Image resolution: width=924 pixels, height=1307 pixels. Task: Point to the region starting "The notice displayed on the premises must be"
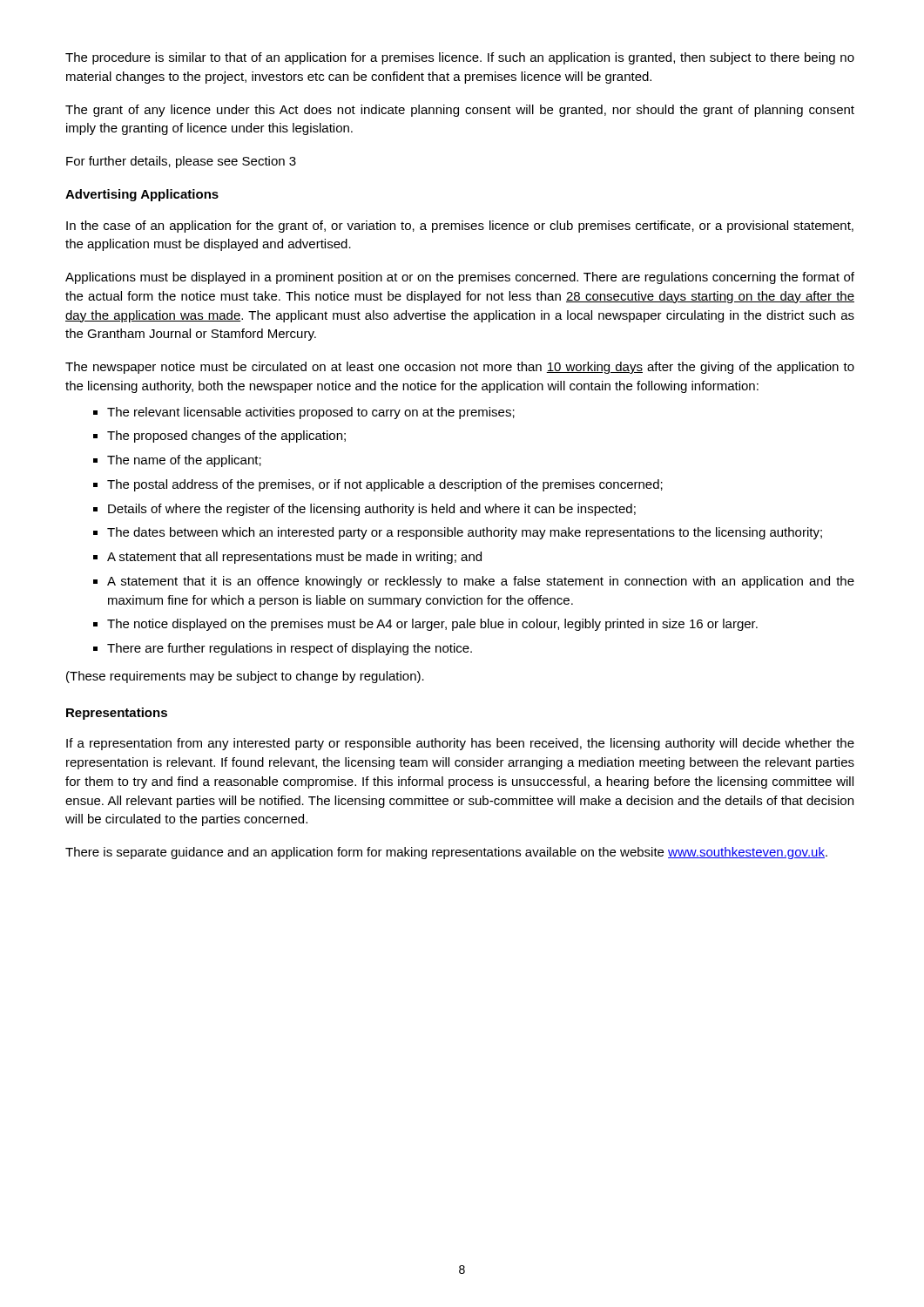tap(481, 624)
